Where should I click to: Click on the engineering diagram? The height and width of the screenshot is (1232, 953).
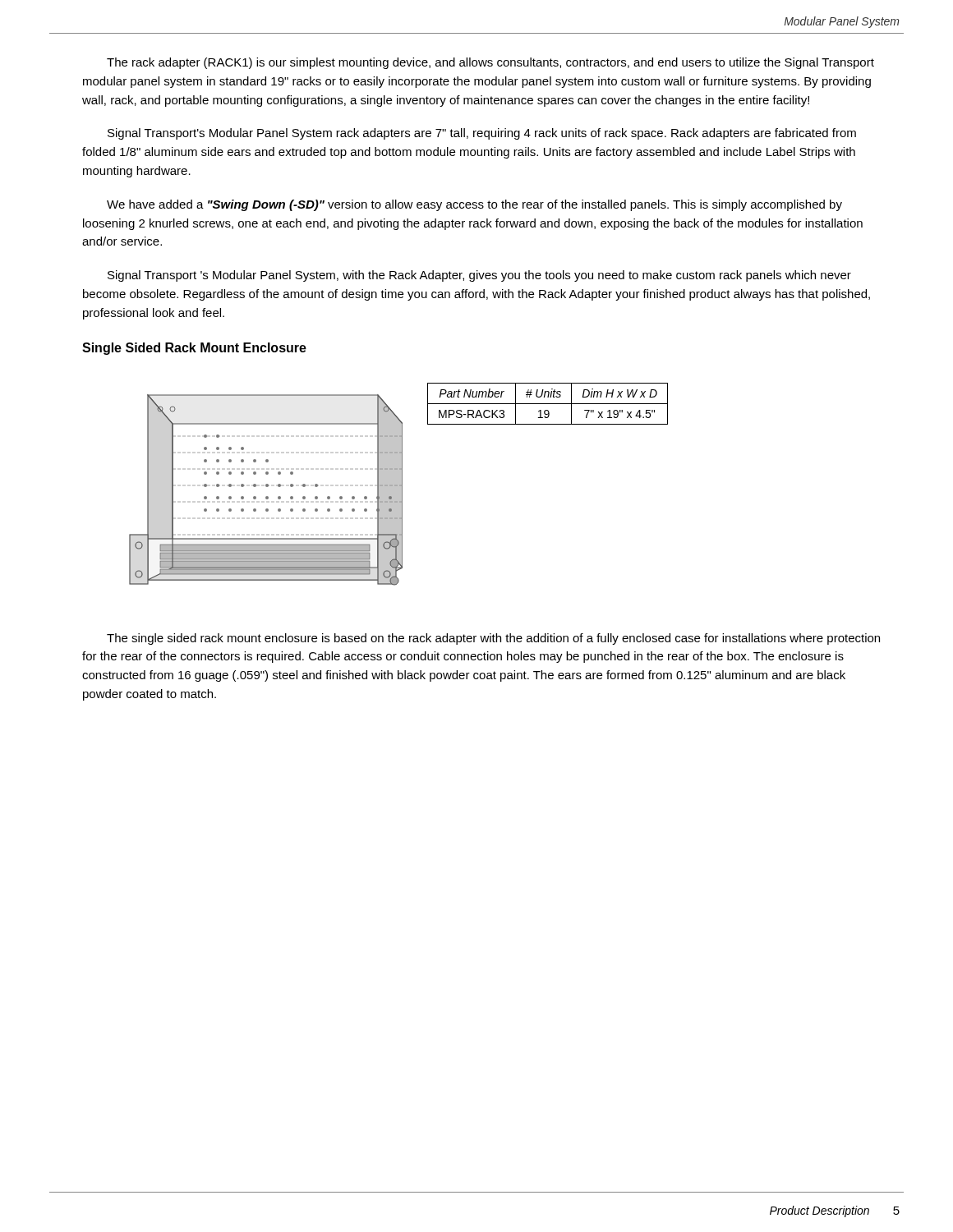(x=242, y=490)
